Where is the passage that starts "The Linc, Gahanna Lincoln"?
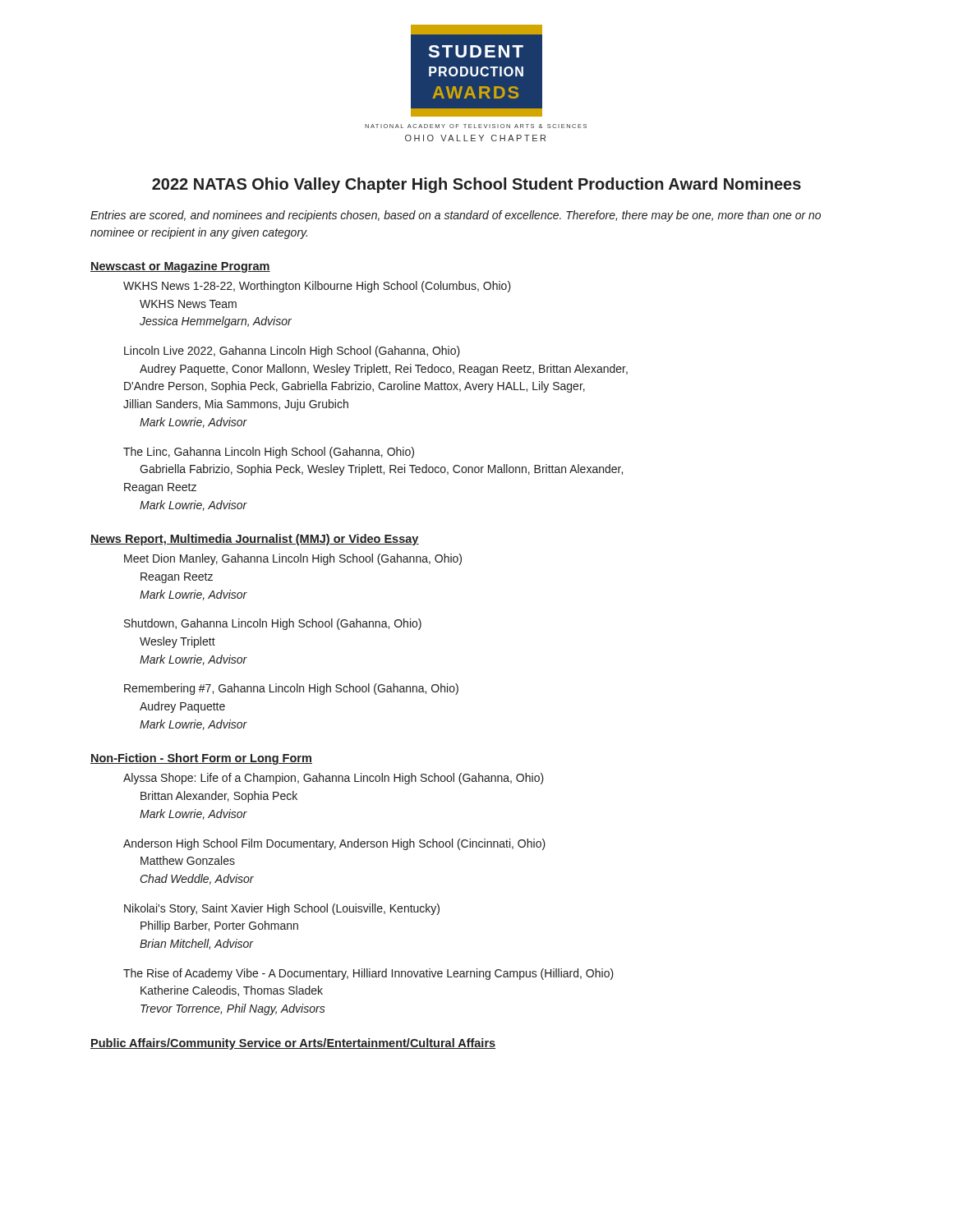The width and height of the screenshot is (953, 1232). tap(374, 478)
